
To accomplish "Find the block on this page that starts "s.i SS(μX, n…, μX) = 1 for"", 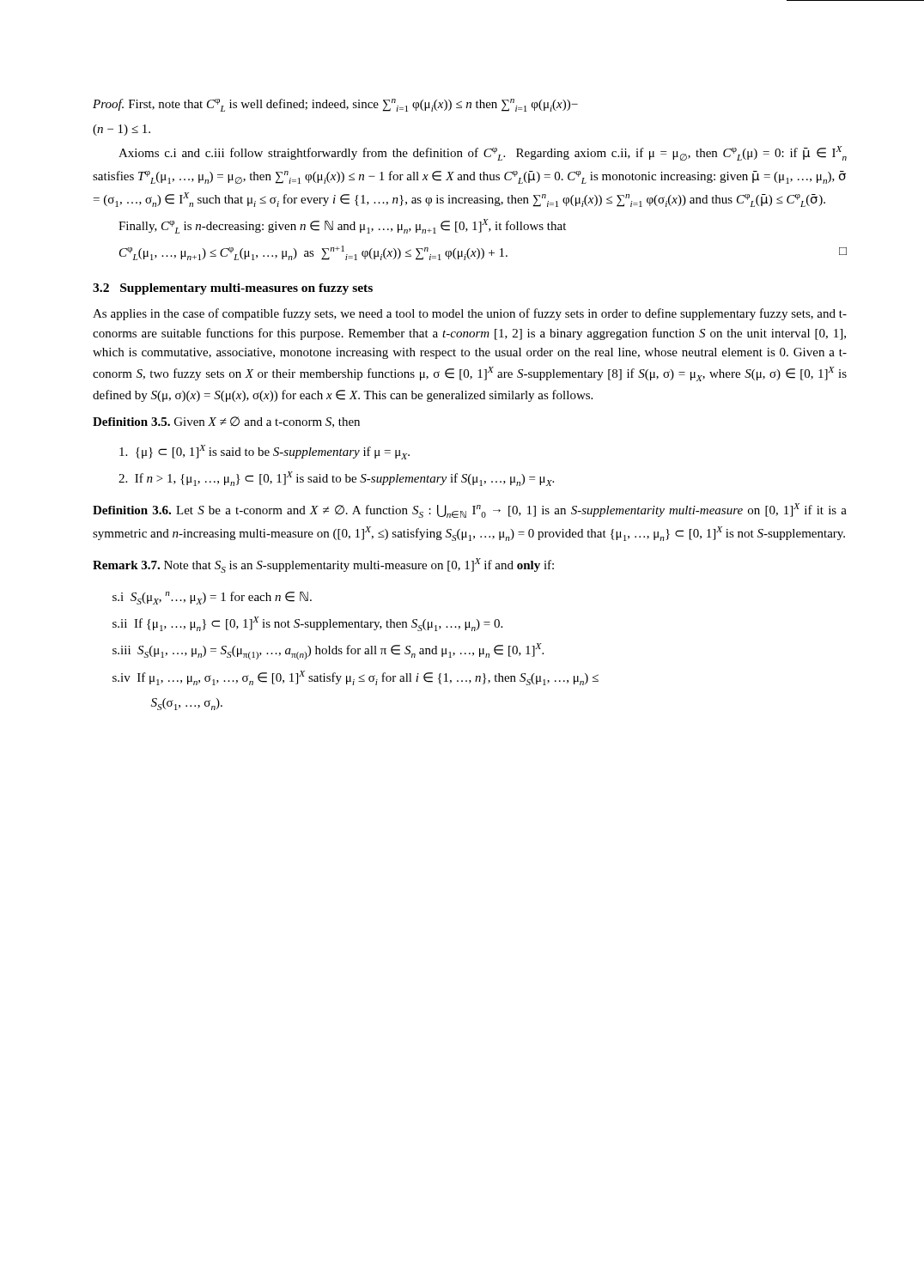I will tap(212, 597).
